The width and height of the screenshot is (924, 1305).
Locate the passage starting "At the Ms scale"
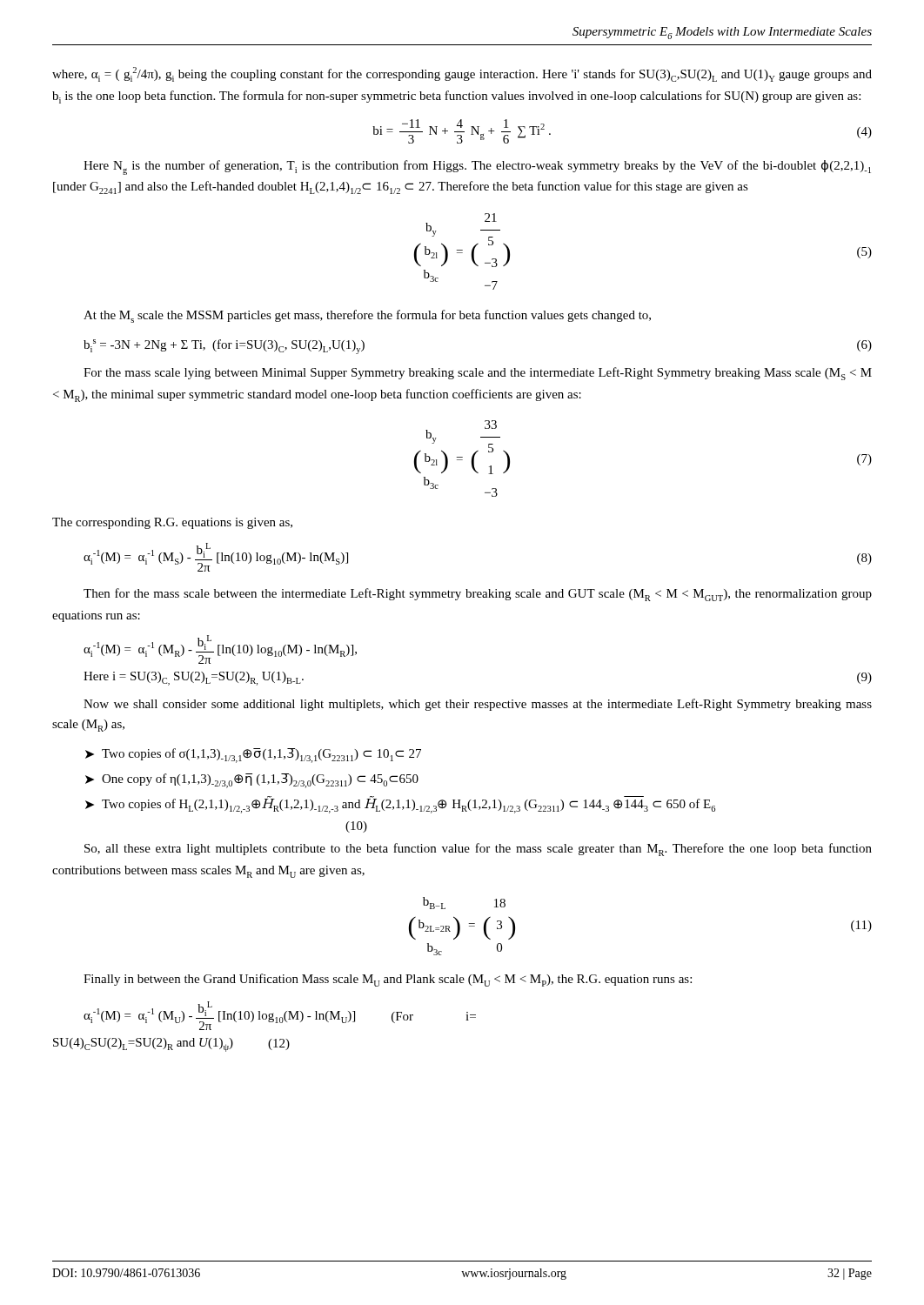[462, 316]
